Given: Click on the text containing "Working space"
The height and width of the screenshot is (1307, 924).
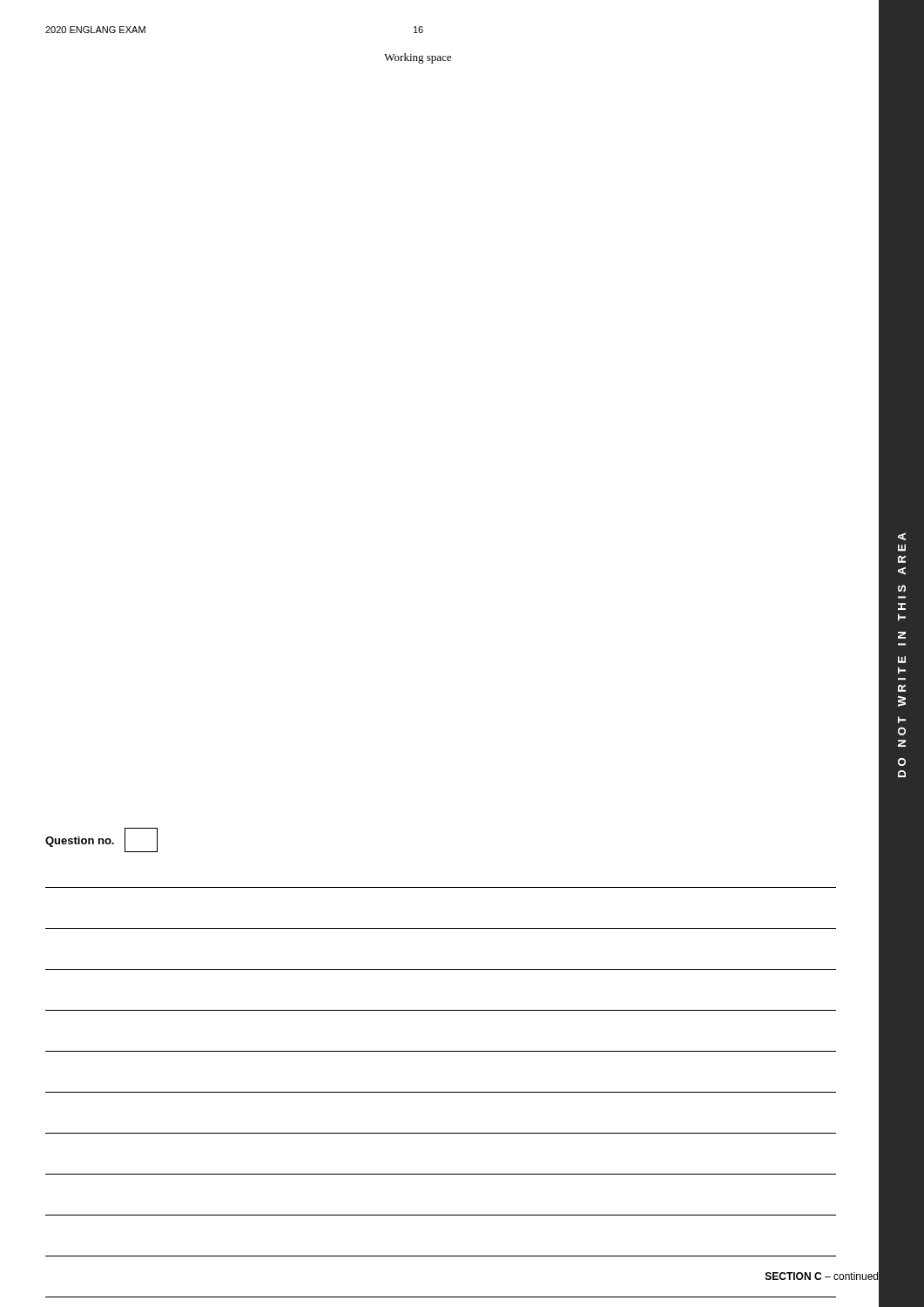Looking at the screenshot, I should pos(418,57).
